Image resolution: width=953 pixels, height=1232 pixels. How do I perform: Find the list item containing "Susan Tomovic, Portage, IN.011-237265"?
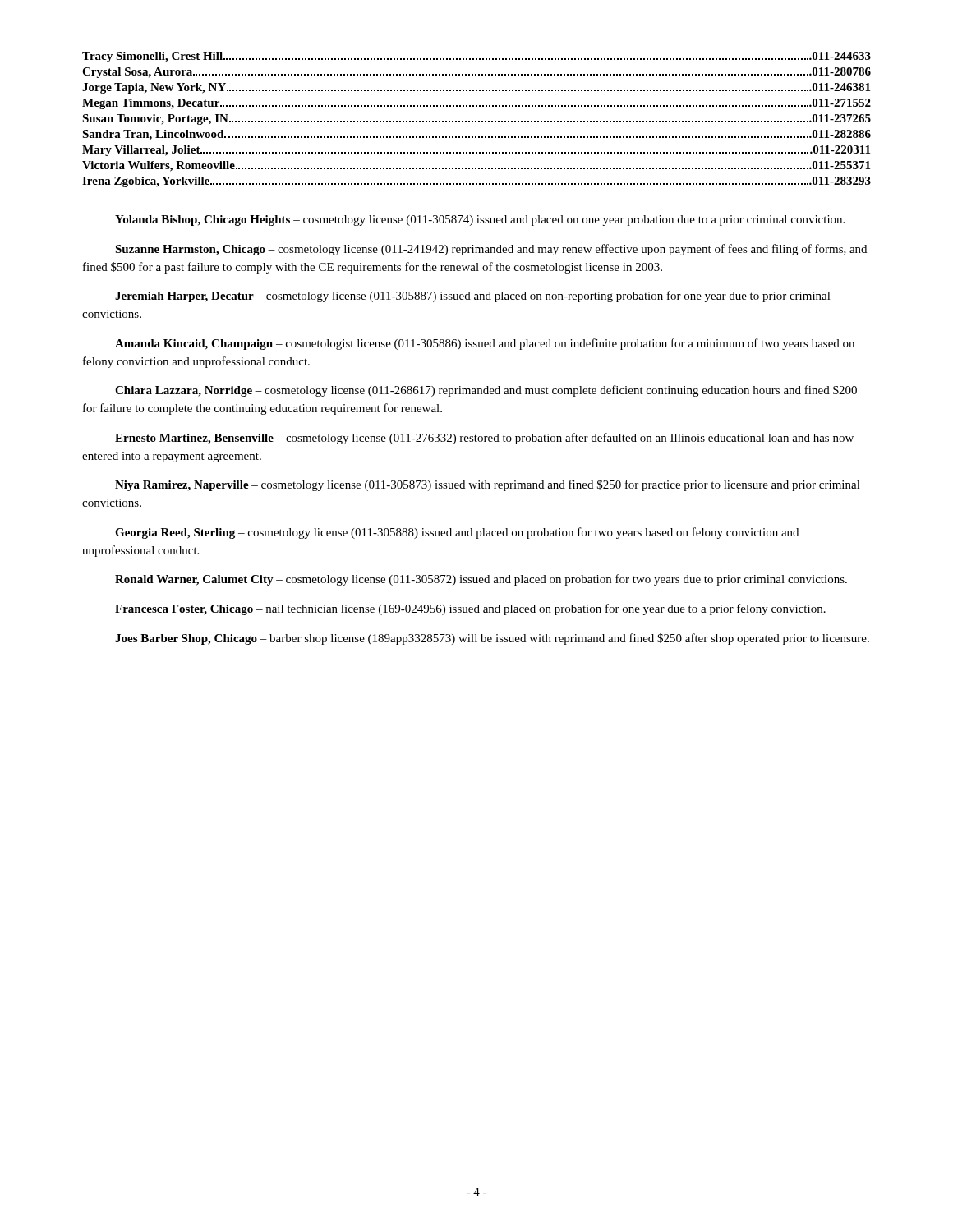[476, 119]
